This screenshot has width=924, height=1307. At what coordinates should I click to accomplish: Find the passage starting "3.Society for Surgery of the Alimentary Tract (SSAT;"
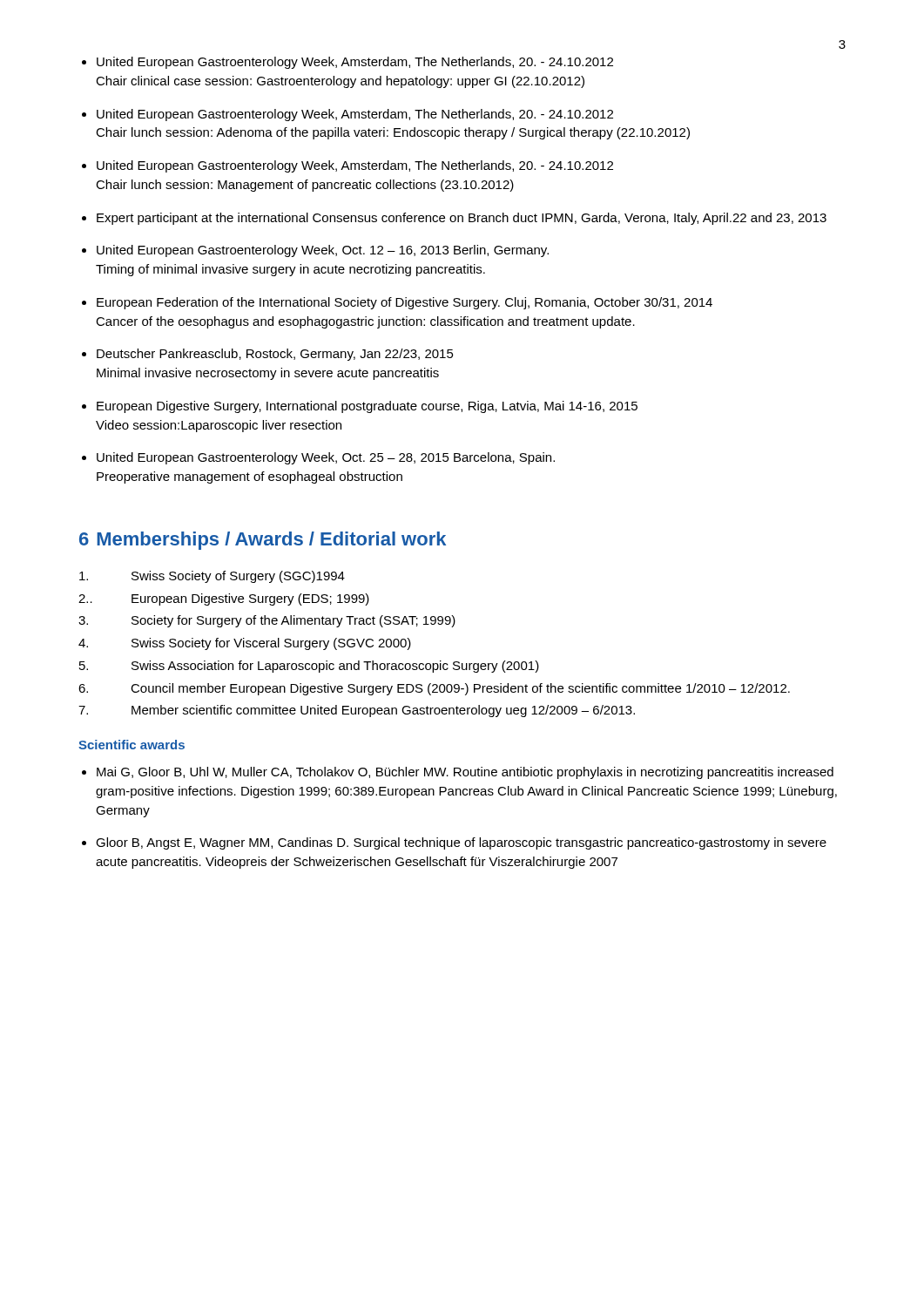coord(462,620)
